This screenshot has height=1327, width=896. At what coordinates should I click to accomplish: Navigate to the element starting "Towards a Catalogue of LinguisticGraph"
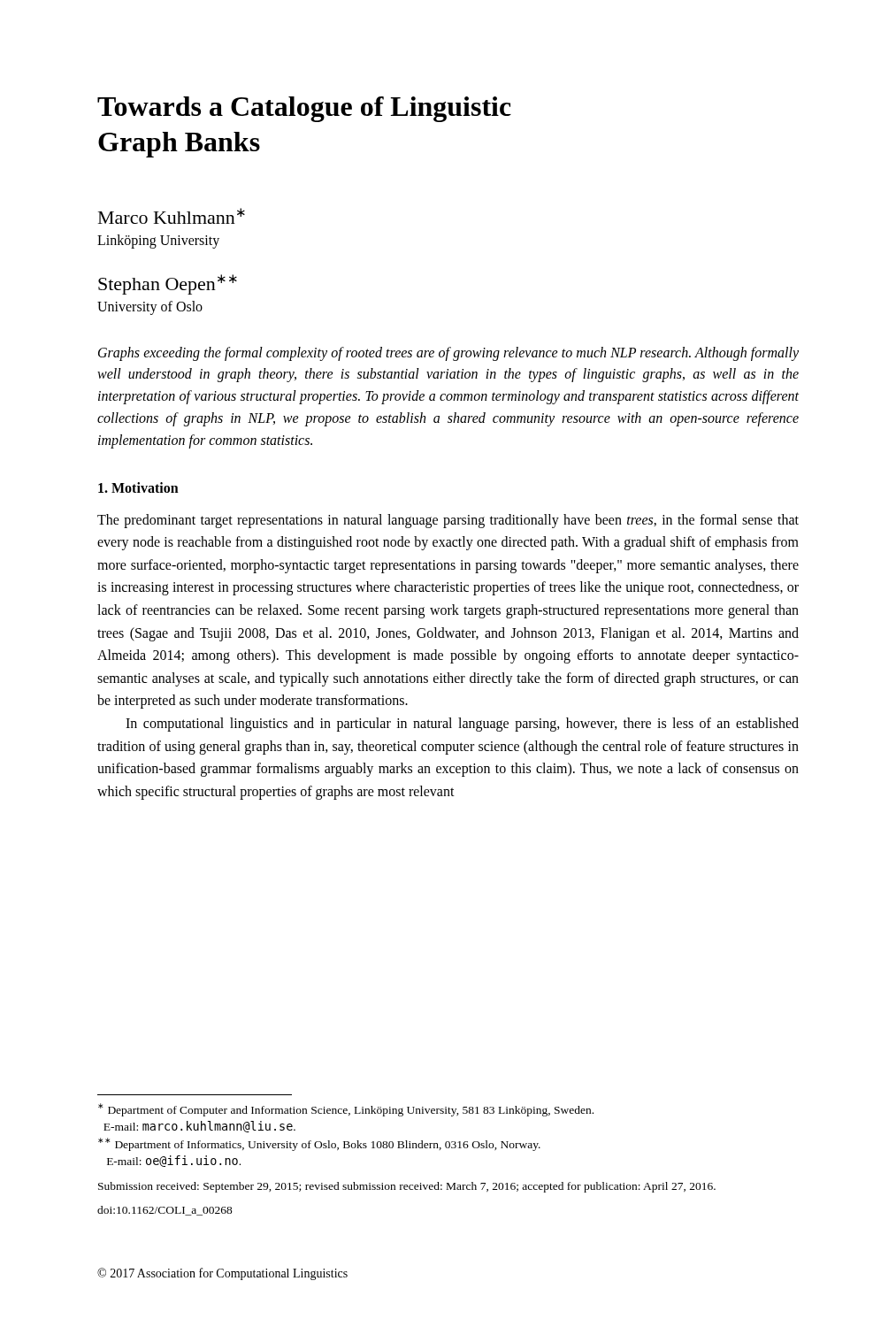448,124
